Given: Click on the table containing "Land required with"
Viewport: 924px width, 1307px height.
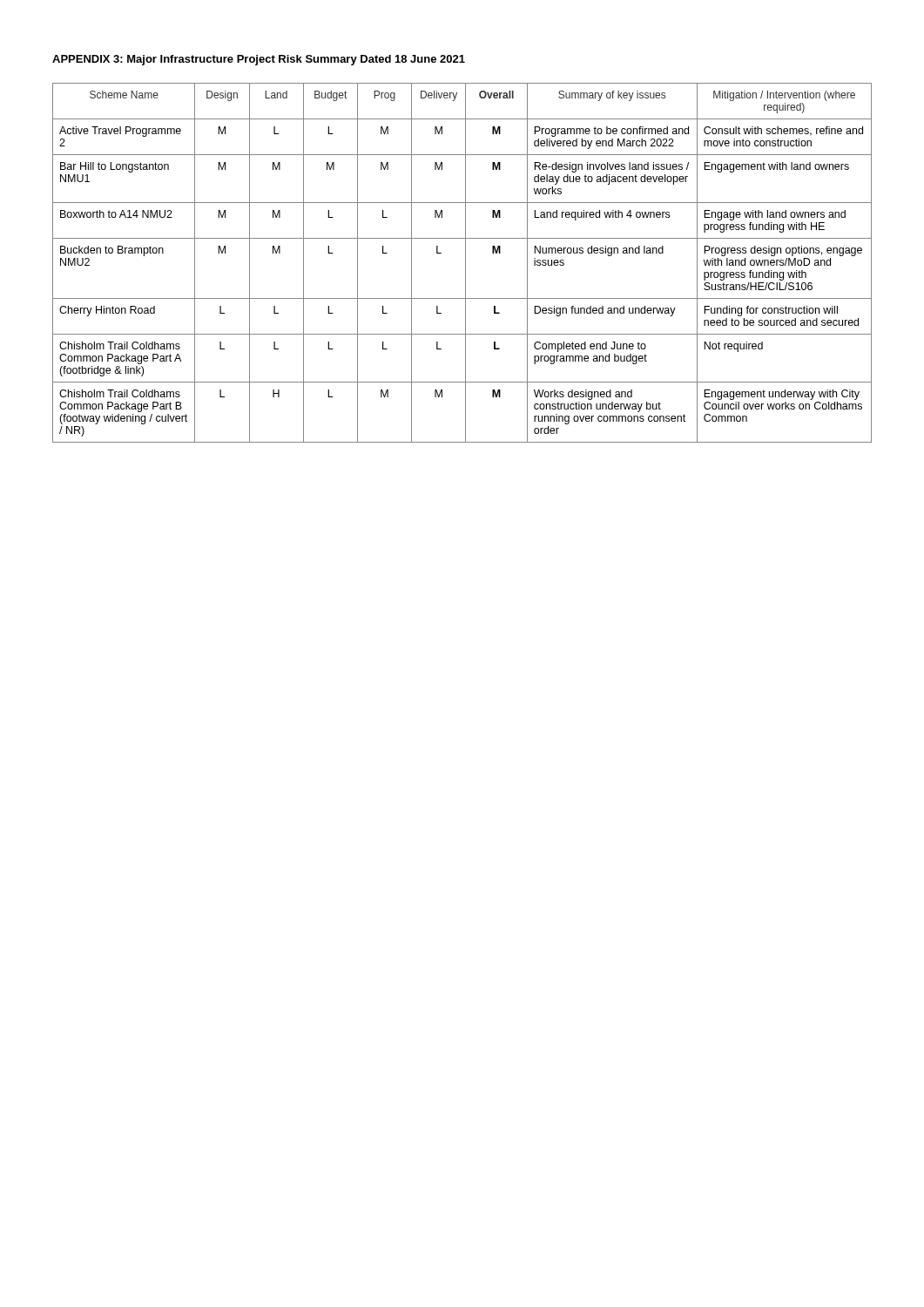Looking at the screenshot, I should tap(462, 263).
